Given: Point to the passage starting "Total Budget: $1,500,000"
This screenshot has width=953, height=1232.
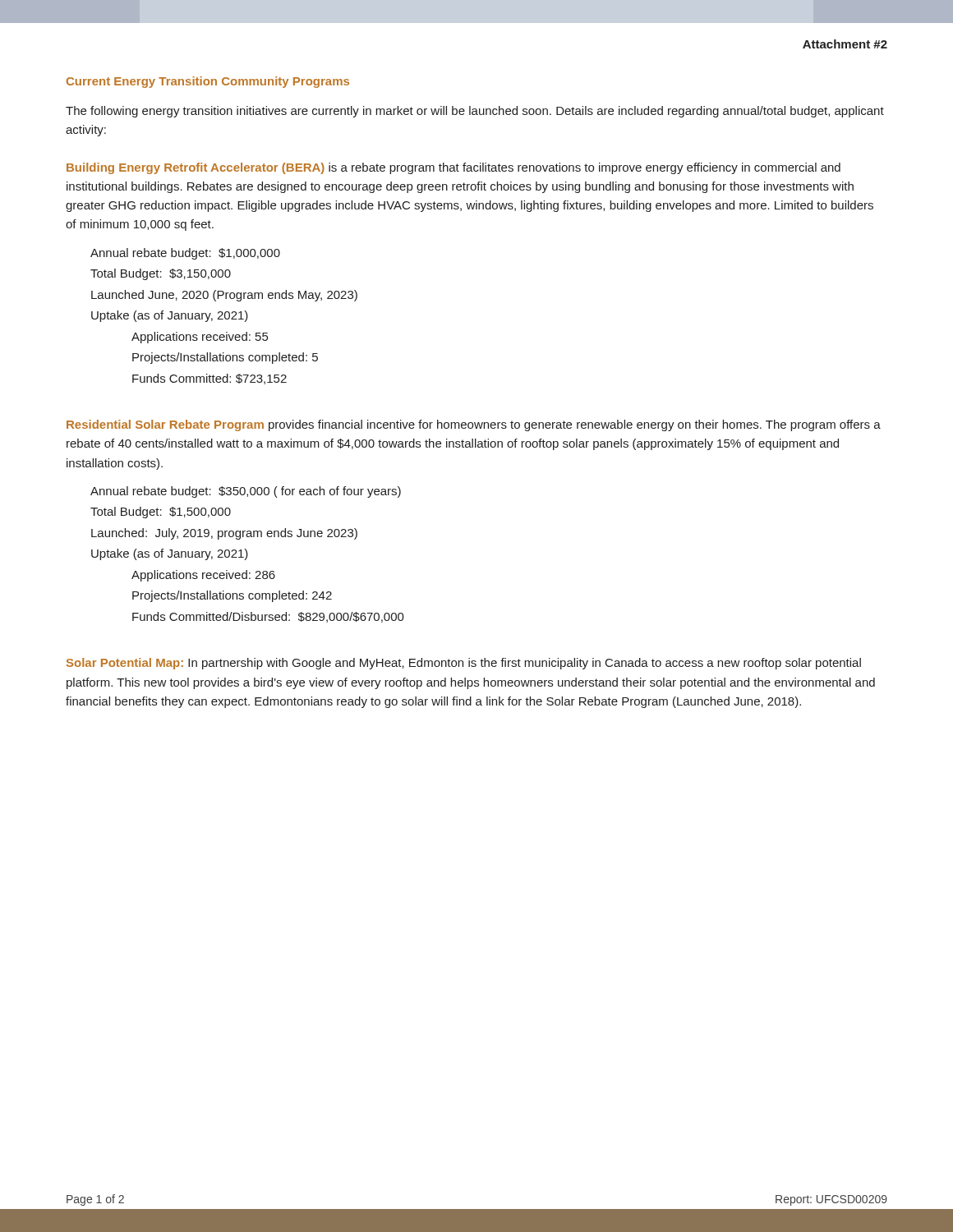Looking at the screenshot, I should [161, 511].
